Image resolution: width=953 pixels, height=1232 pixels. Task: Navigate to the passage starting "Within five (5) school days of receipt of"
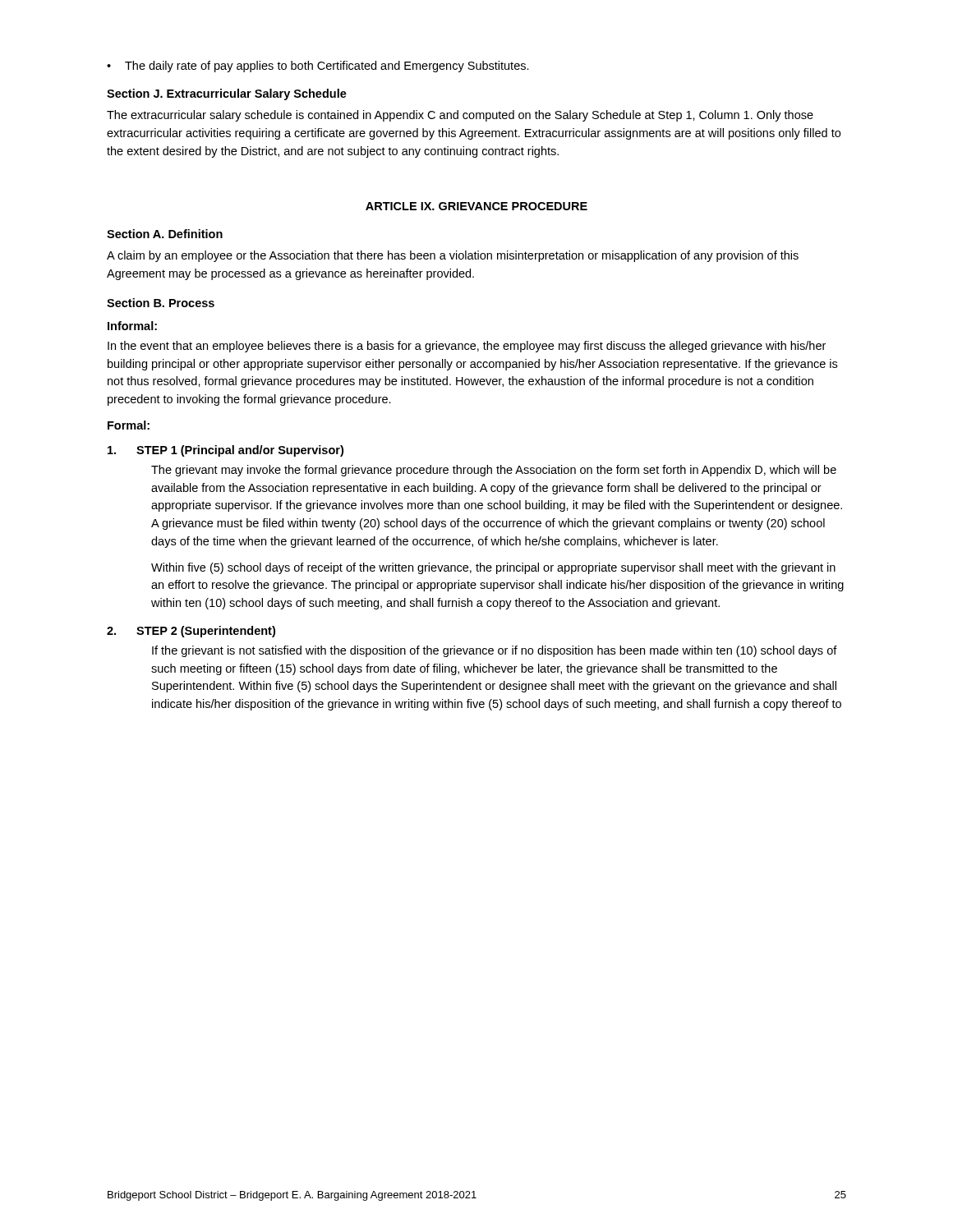coord(498,585)
